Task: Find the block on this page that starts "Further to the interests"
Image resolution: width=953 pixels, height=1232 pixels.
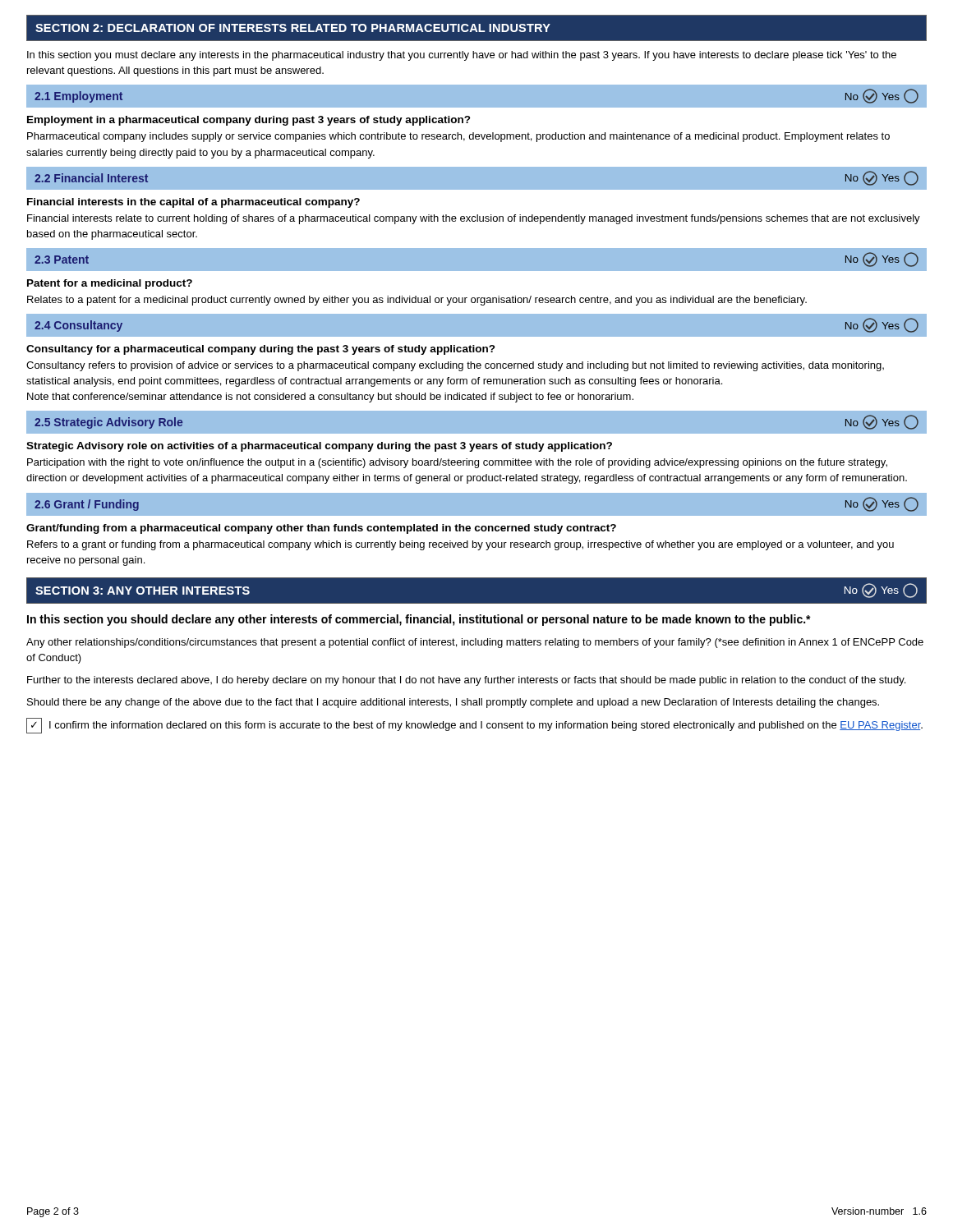Action: point(466,680)
